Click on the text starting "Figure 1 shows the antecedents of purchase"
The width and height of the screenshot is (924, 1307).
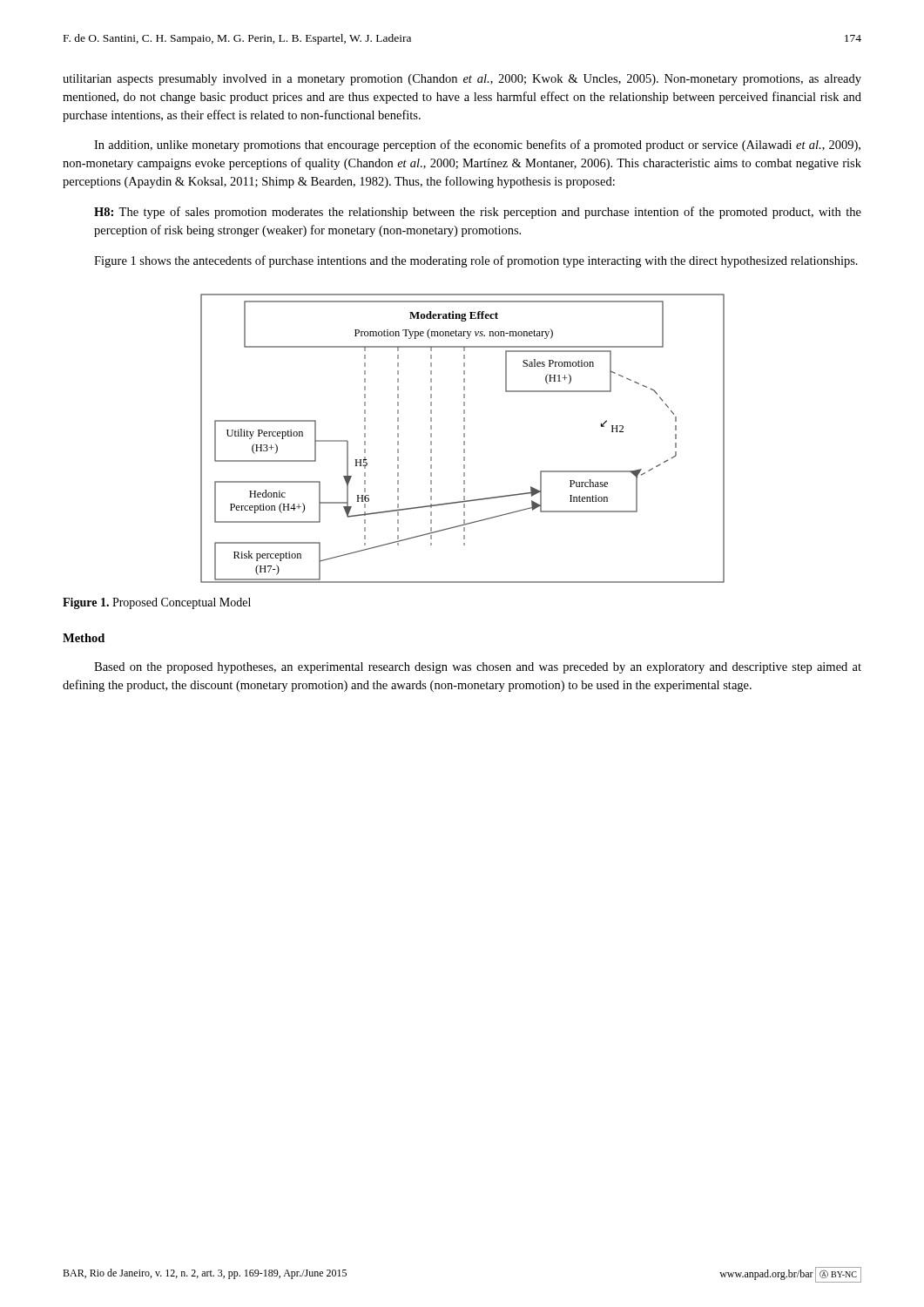462,261
